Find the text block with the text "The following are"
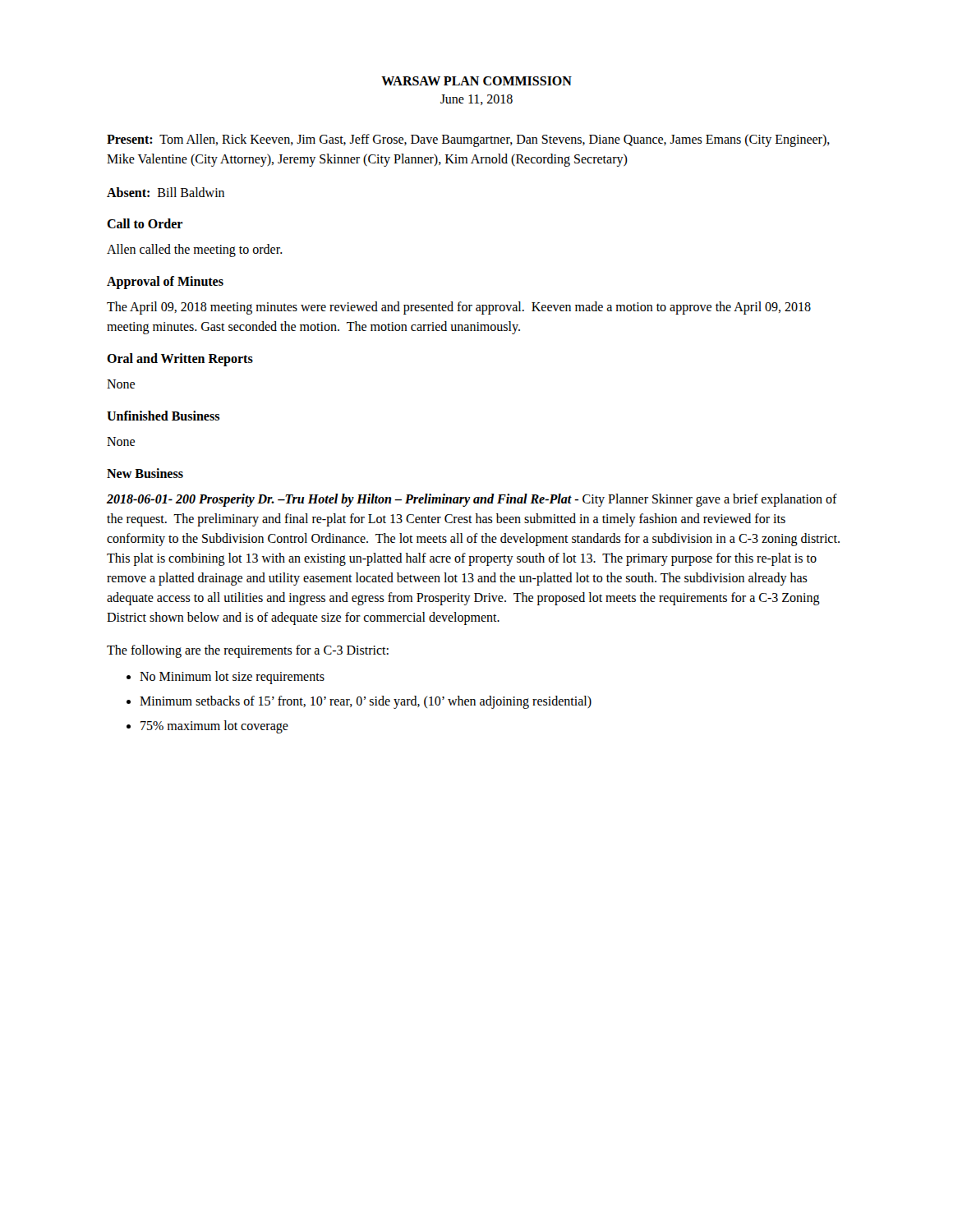Viewport: 953px width, 1232px height. (x=248, y=650)
